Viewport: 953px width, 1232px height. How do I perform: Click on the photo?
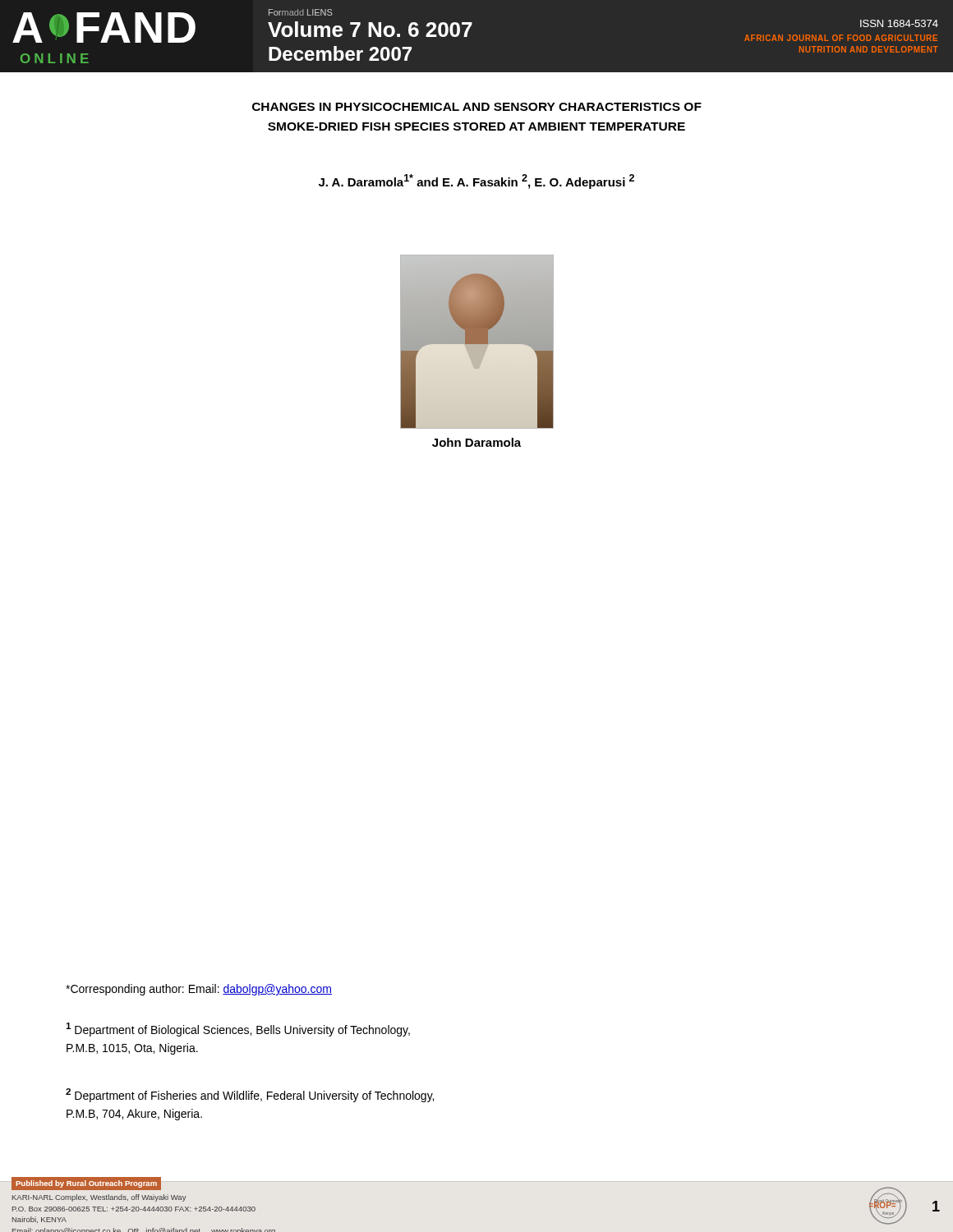476,342
